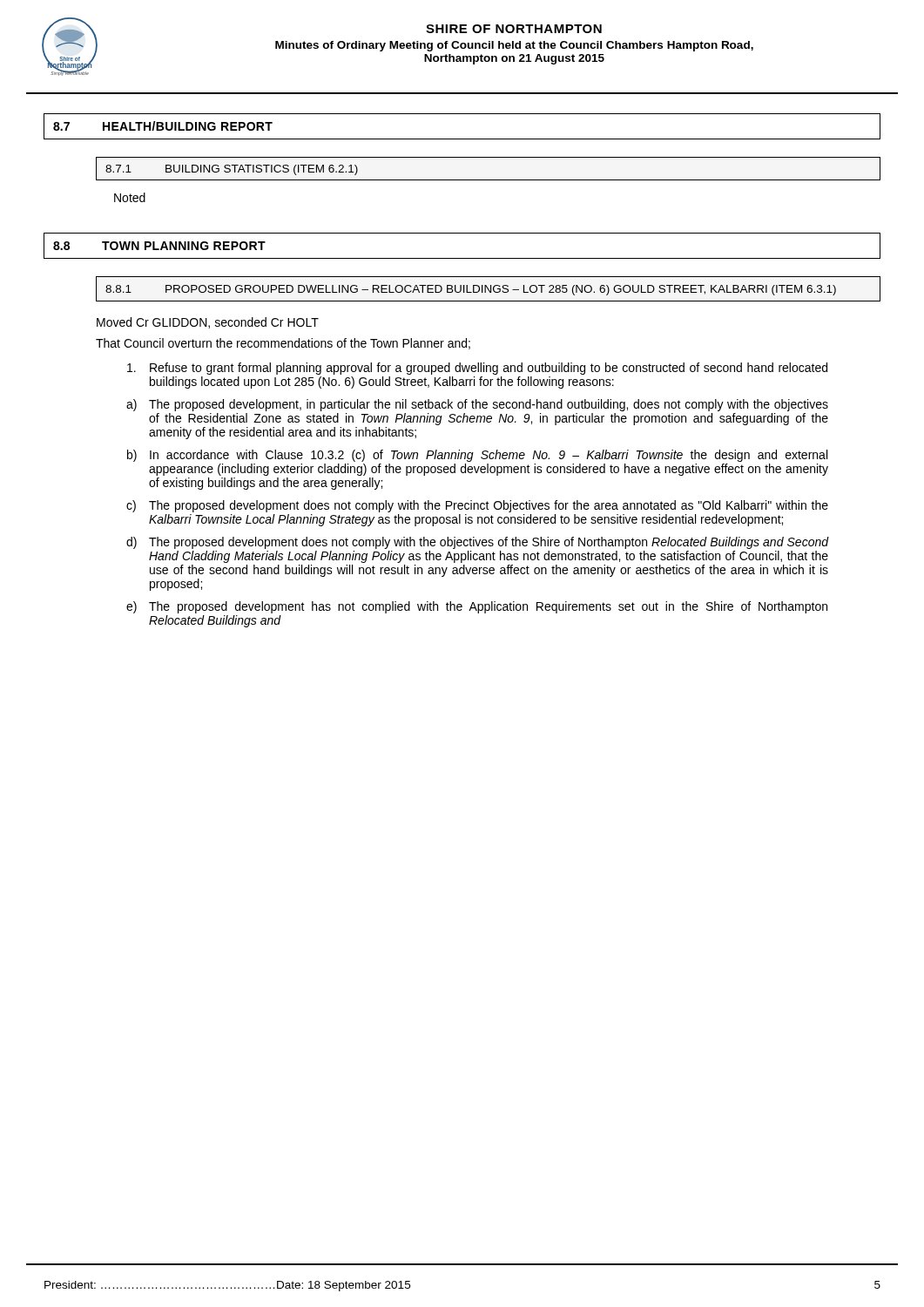Screen dimensions: 1307x924
Task: Select the text block starting "8.8 TOWN PLANNING REPORT"
Action: click(x=159, y=246)
